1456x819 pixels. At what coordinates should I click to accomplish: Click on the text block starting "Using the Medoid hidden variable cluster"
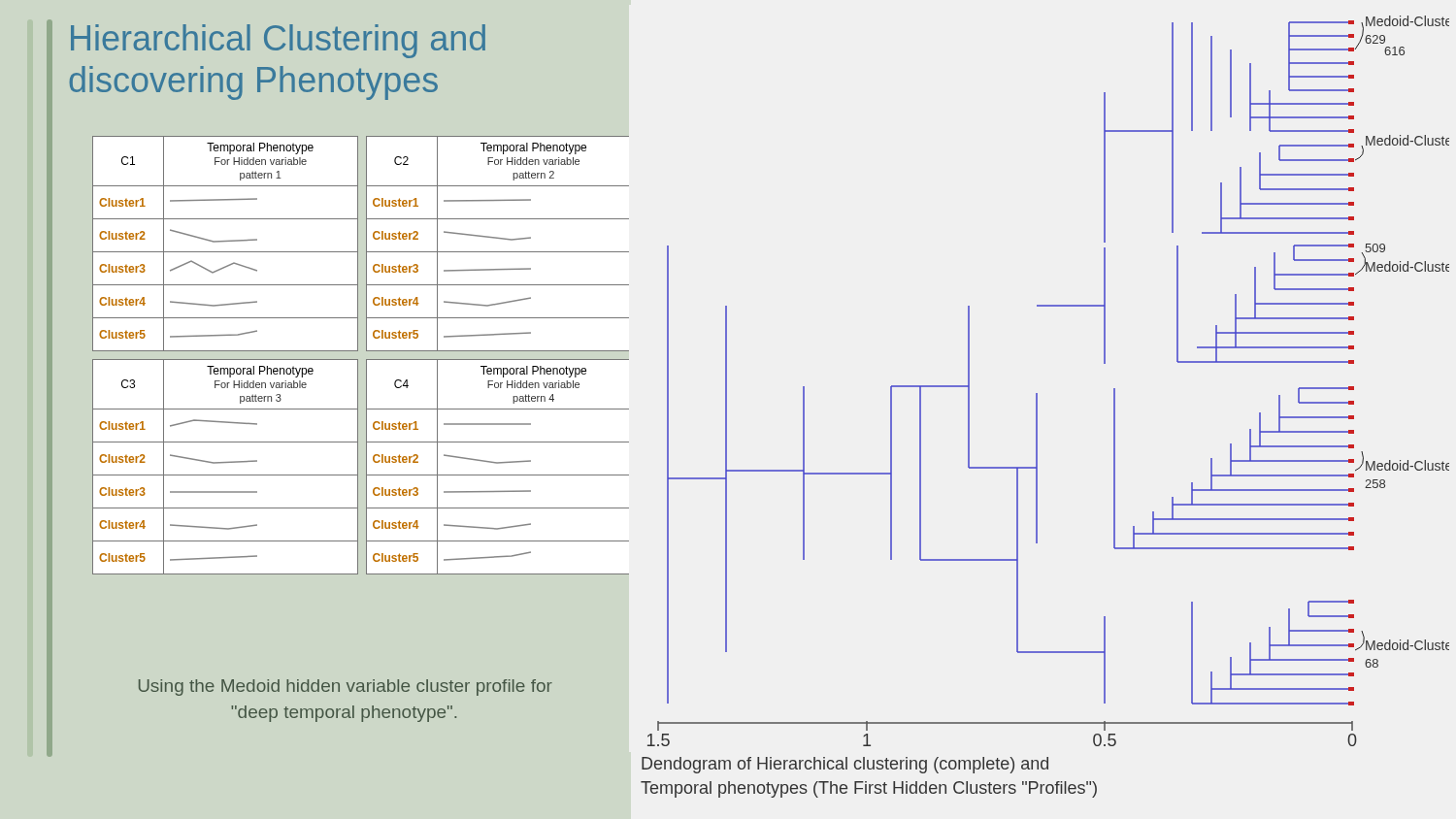345,698
